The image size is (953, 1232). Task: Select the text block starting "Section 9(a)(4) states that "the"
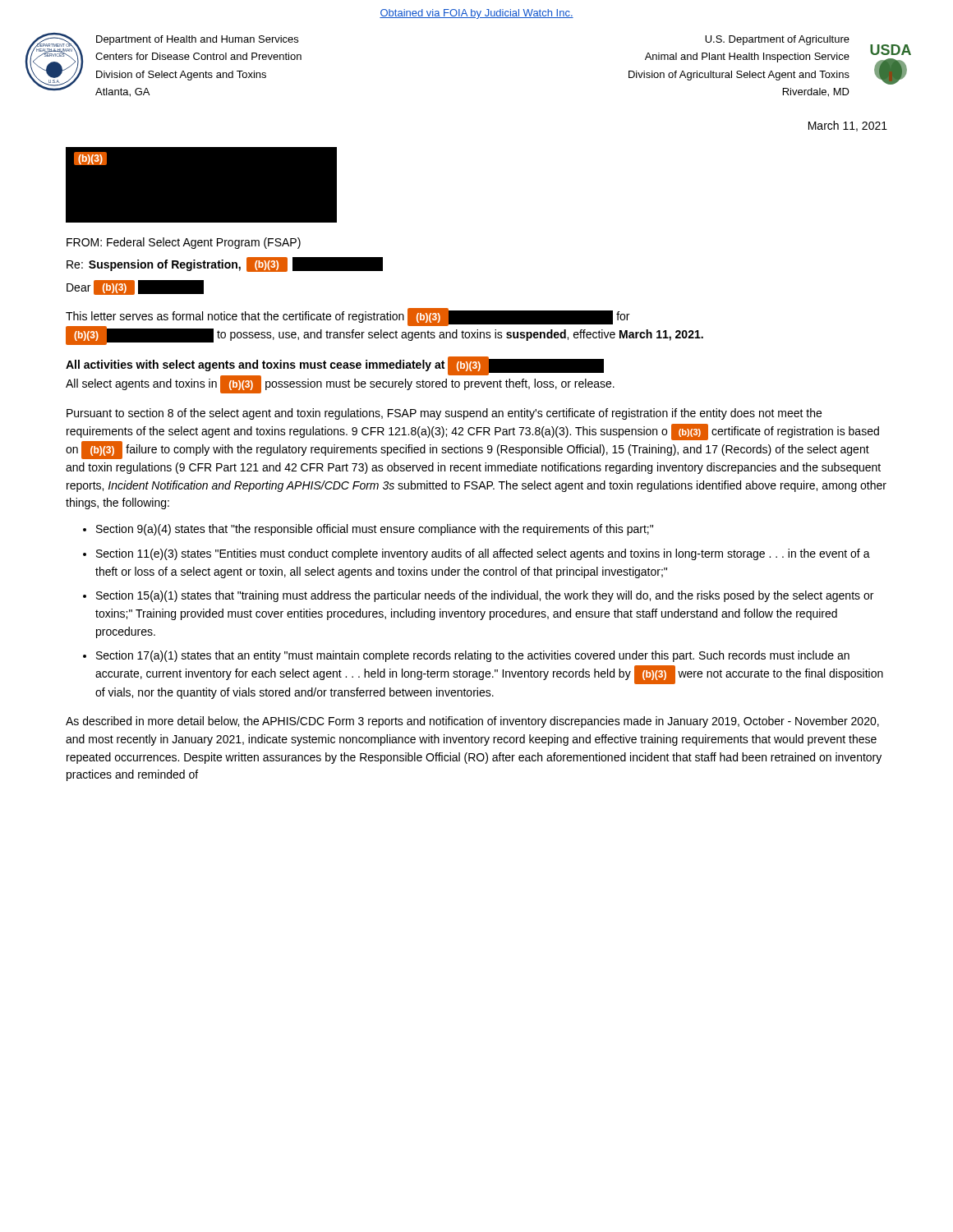tap(374, 529)
